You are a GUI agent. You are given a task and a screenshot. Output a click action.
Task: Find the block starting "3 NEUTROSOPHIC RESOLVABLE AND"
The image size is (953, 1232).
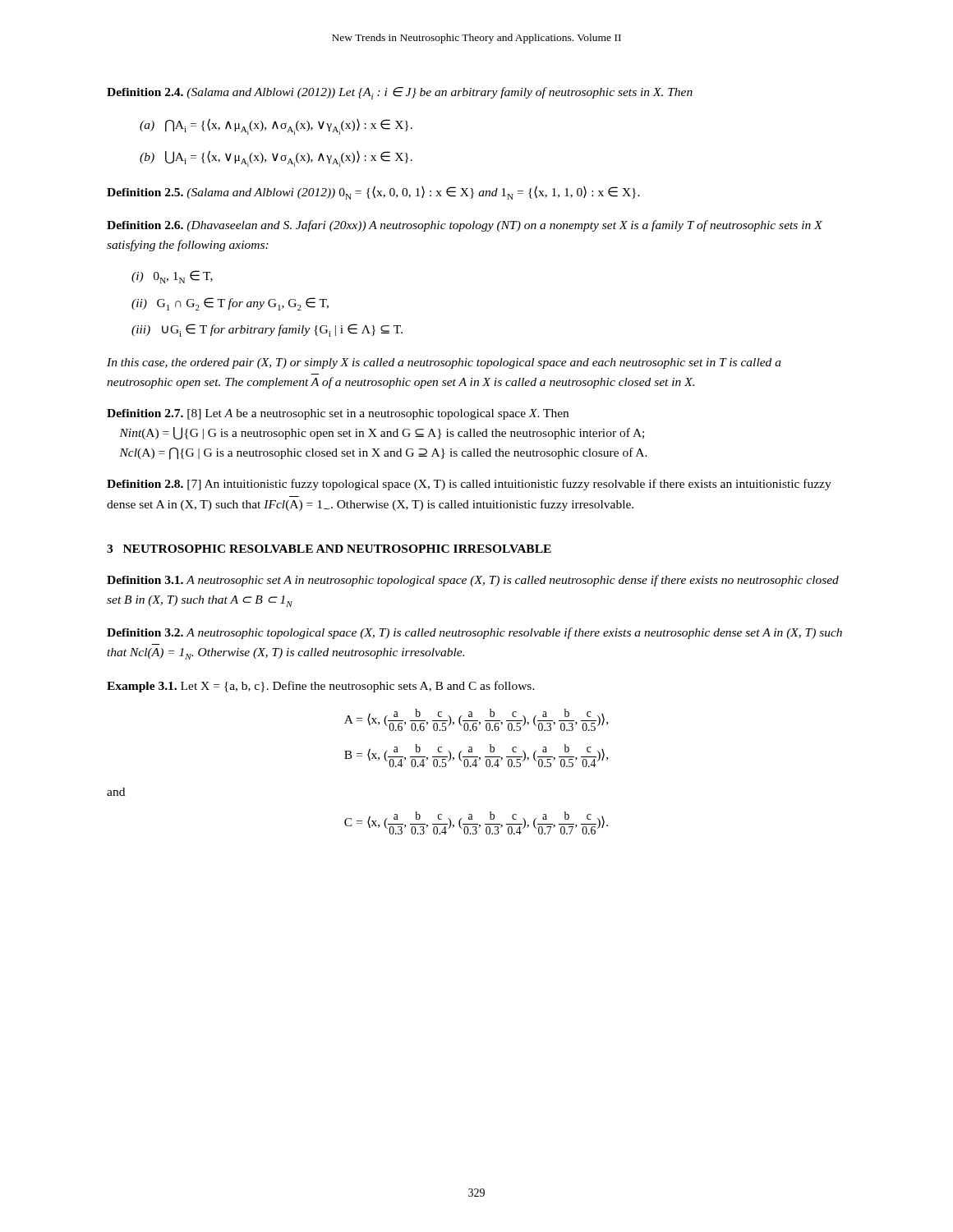[x=329, y=548]
